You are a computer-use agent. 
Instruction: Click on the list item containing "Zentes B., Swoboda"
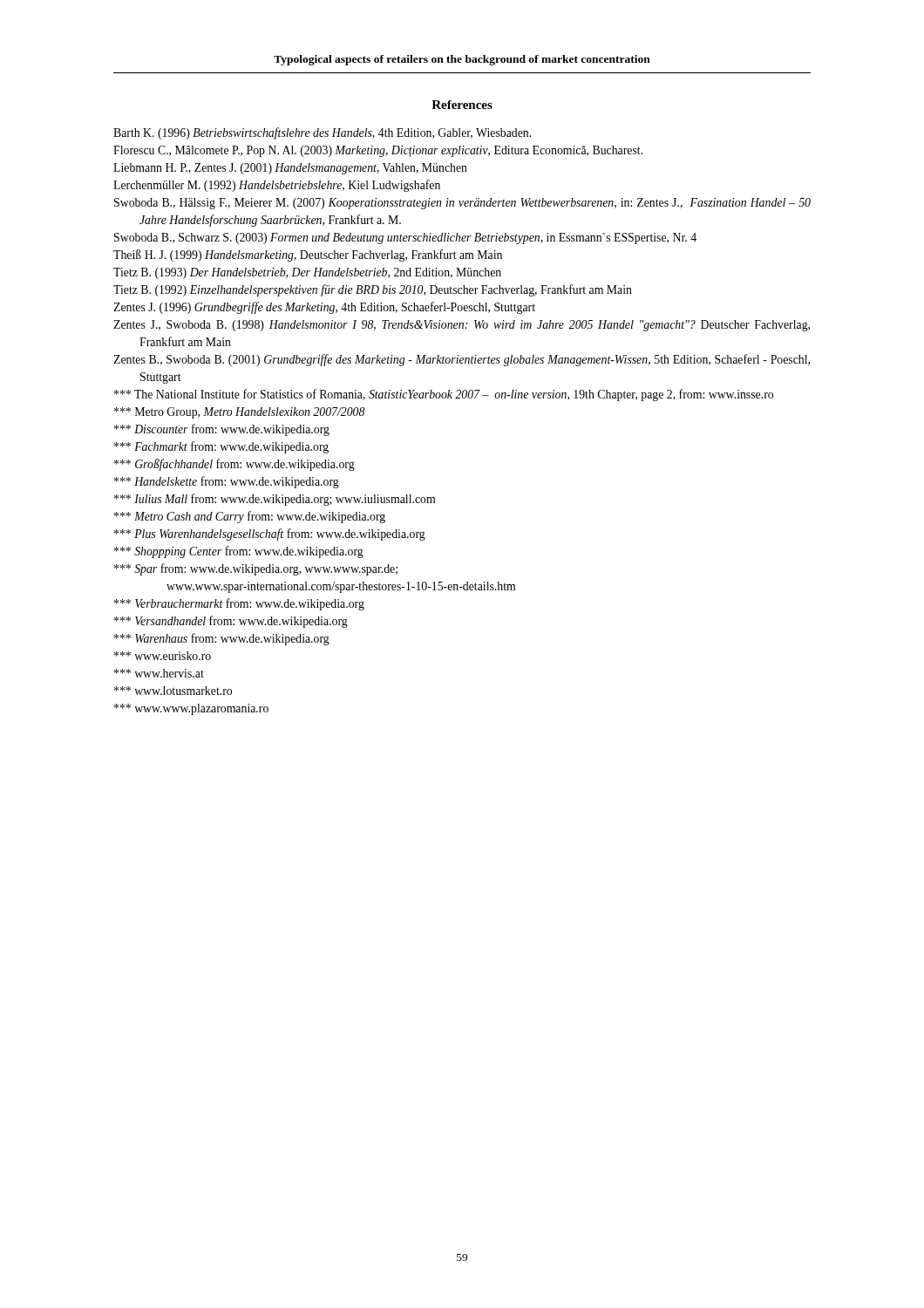point(462,368)
